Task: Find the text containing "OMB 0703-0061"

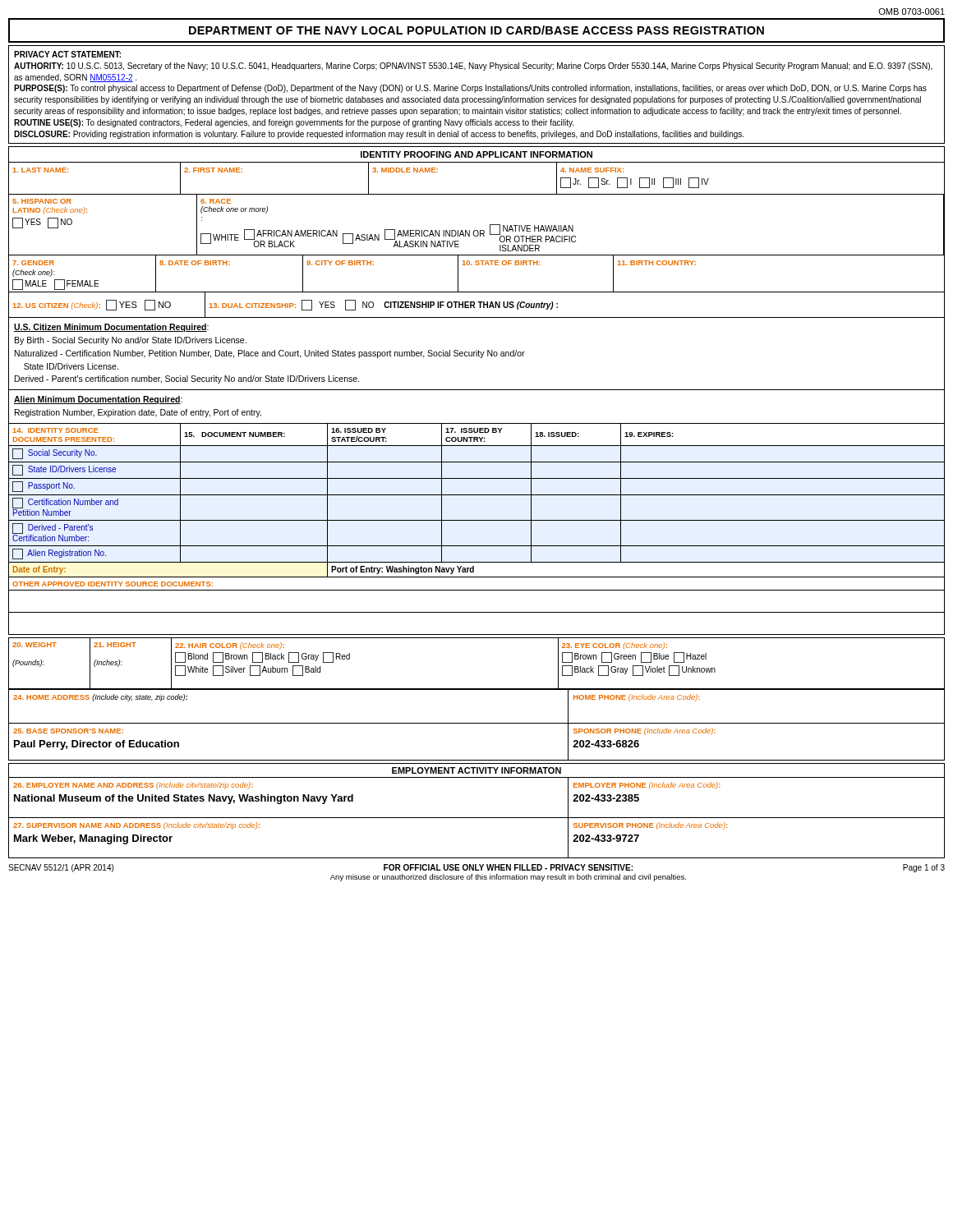Action: (912, 11)
